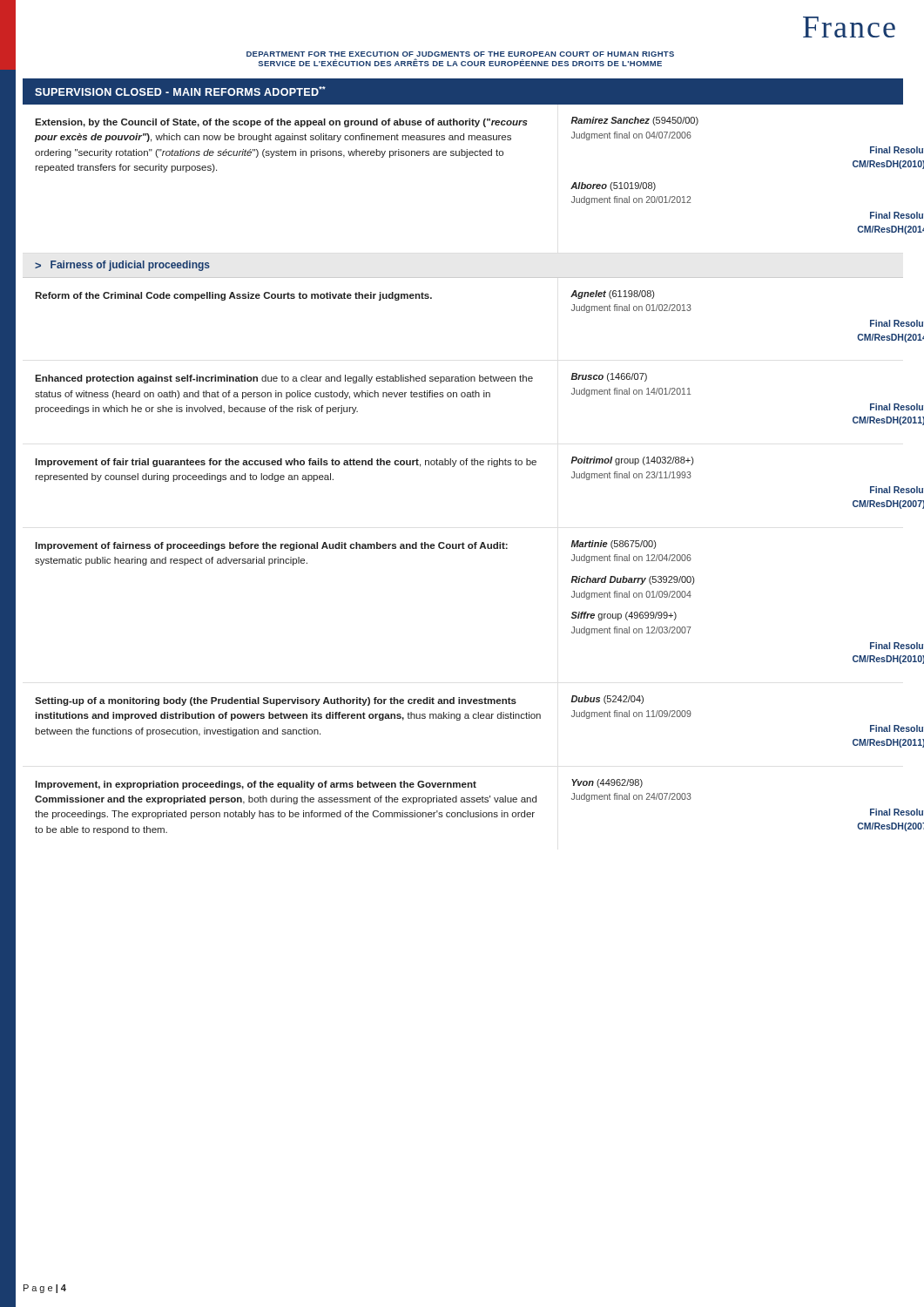Find the block on this page that starts "Agnelet (61198/08) Judgment final on"
This screenshot has height=1307, width=924.
(612, 295)
